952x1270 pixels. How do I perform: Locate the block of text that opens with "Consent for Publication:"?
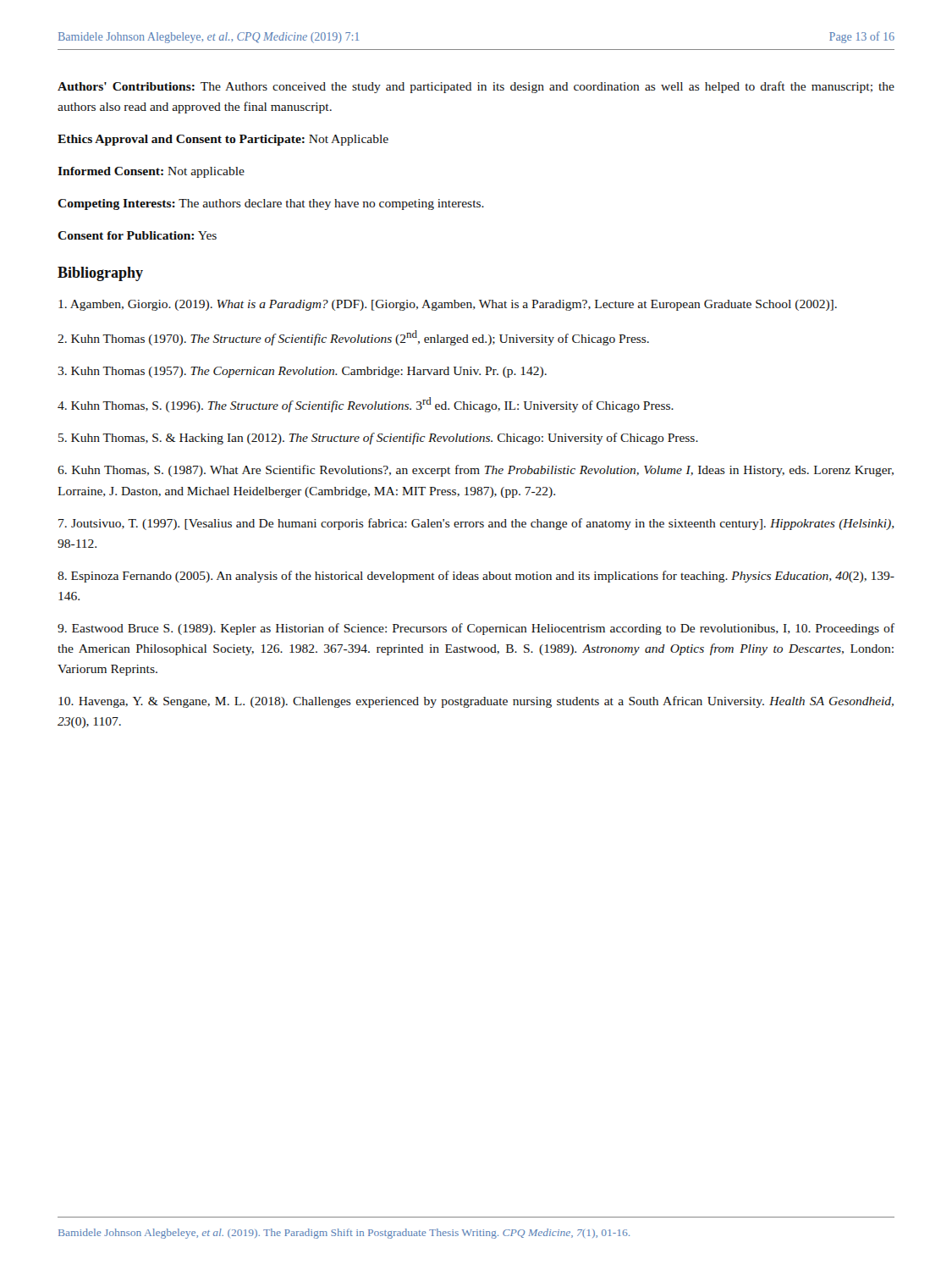[x=137, y=235]
